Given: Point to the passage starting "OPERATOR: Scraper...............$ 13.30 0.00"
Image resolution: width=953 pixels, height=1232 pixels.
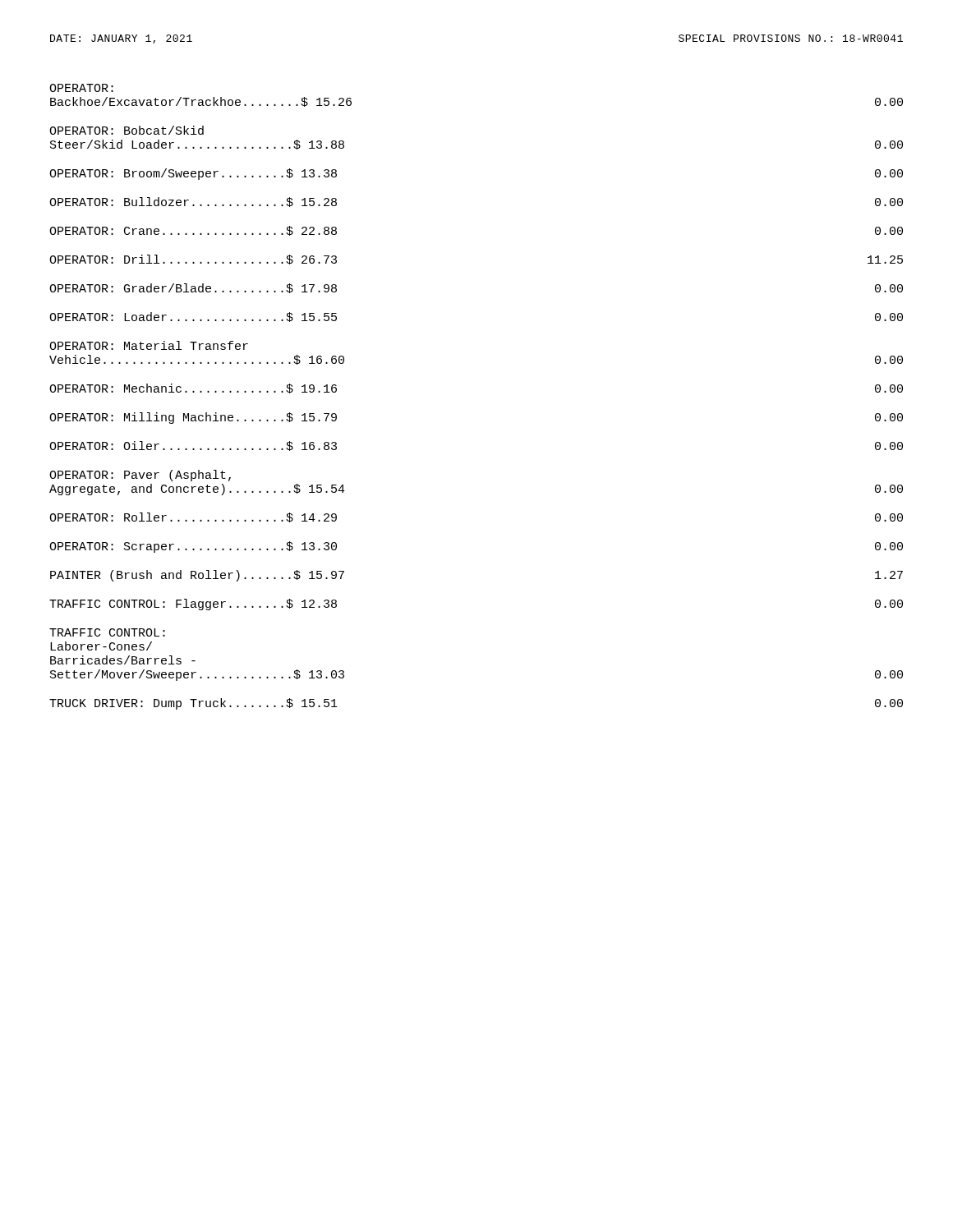Looking at the screenshot, I should tap(112, 546).
